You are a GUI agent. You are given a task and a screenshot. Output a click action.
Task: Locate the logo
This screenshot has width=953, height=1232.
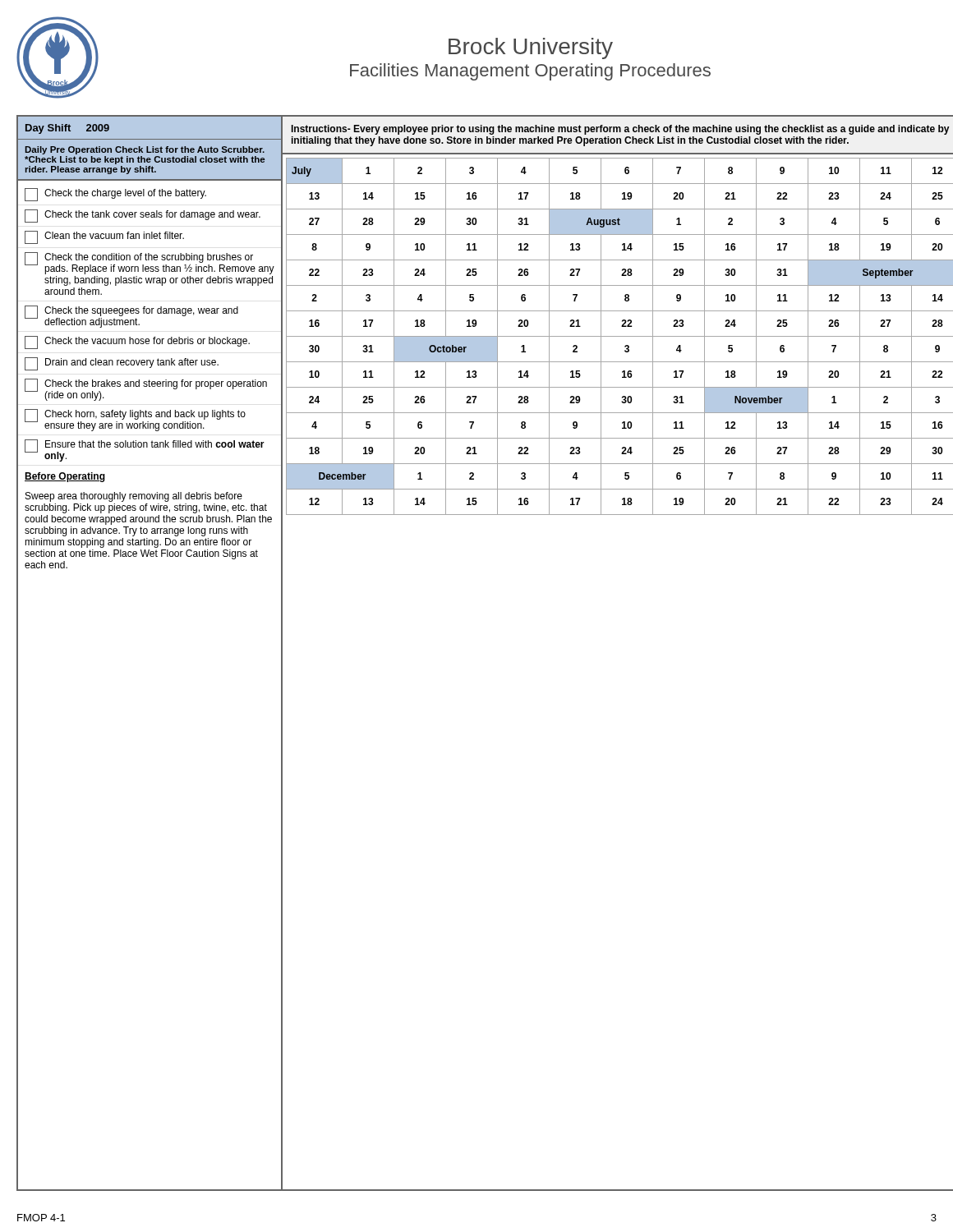(57, 57)
